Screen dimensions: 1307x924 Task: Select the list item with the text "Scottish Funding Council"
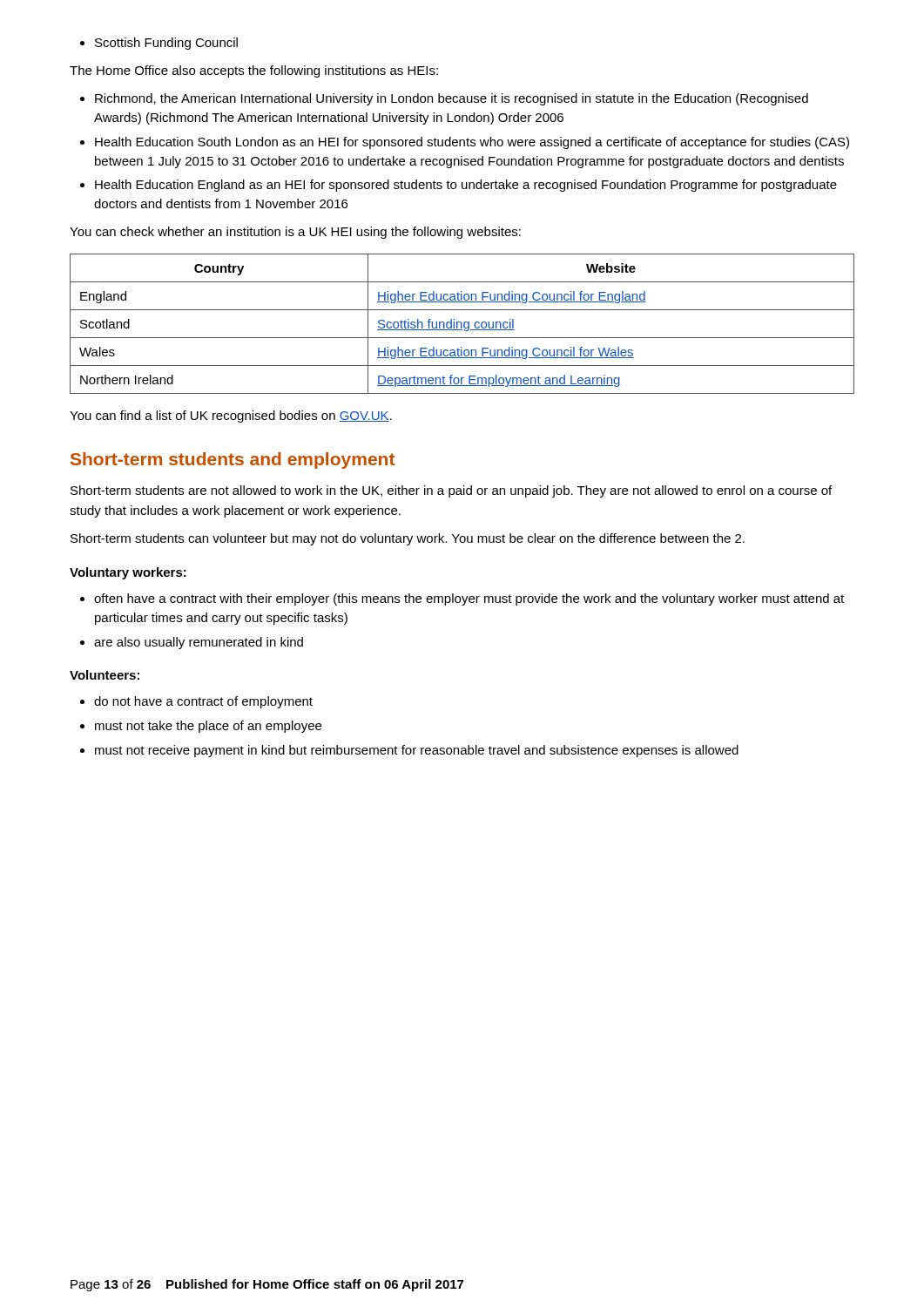click(x=159, y=44)
